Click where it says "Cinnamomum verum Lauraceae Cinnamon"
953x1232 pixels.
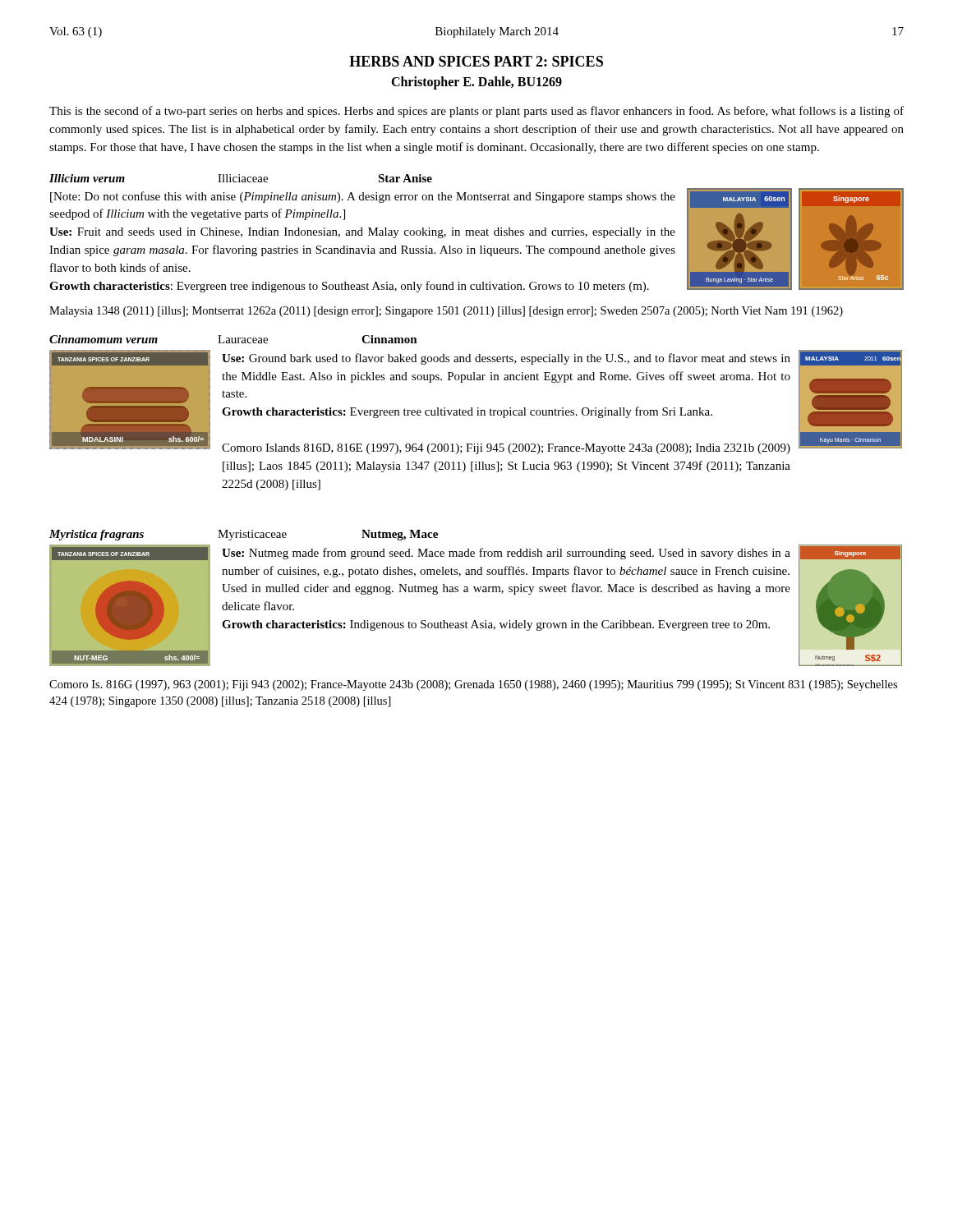coord(233,339)
